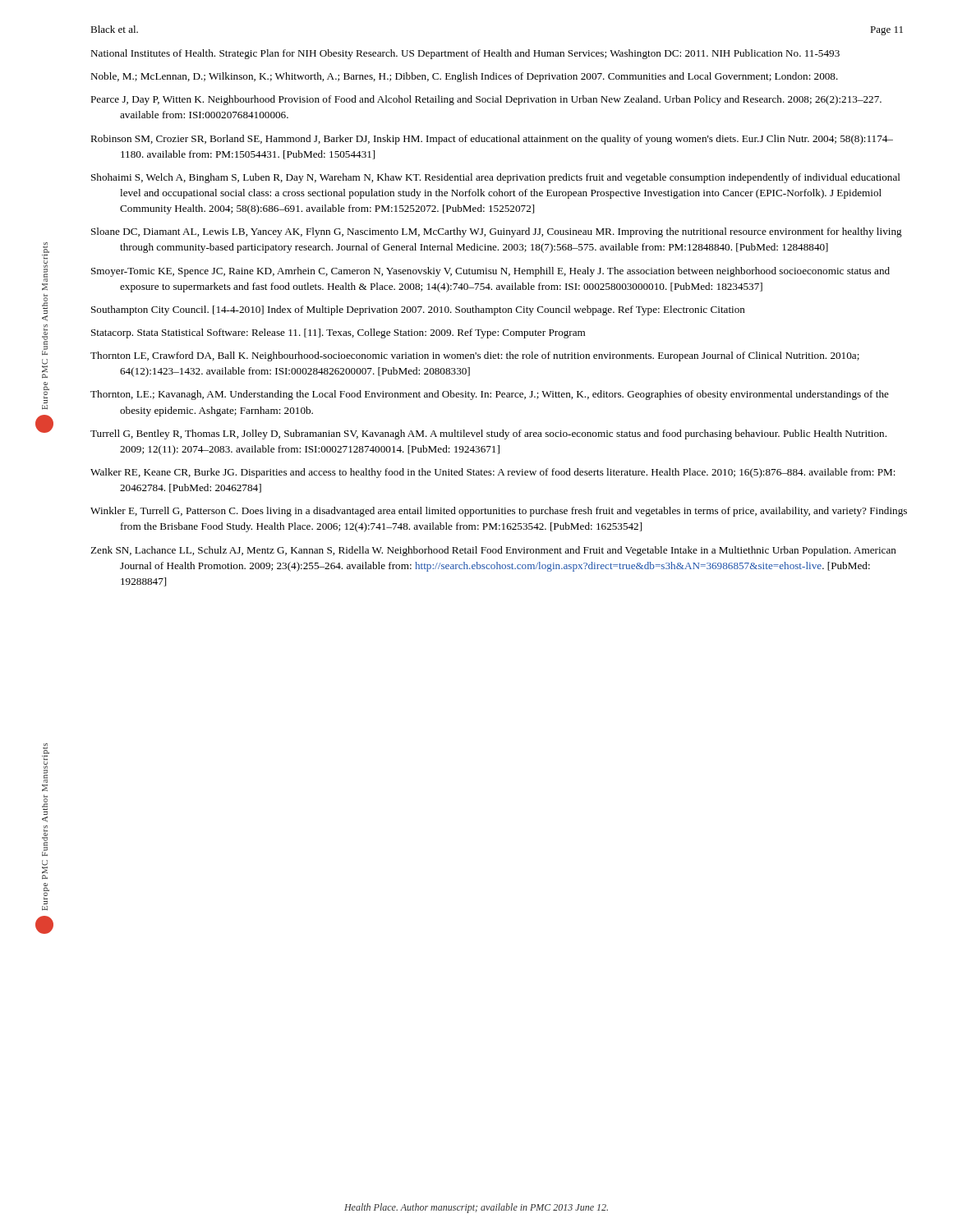
Task: Locate the region starting "National Institutes of Health. Strategic Plan"
Action: [465, 53]
